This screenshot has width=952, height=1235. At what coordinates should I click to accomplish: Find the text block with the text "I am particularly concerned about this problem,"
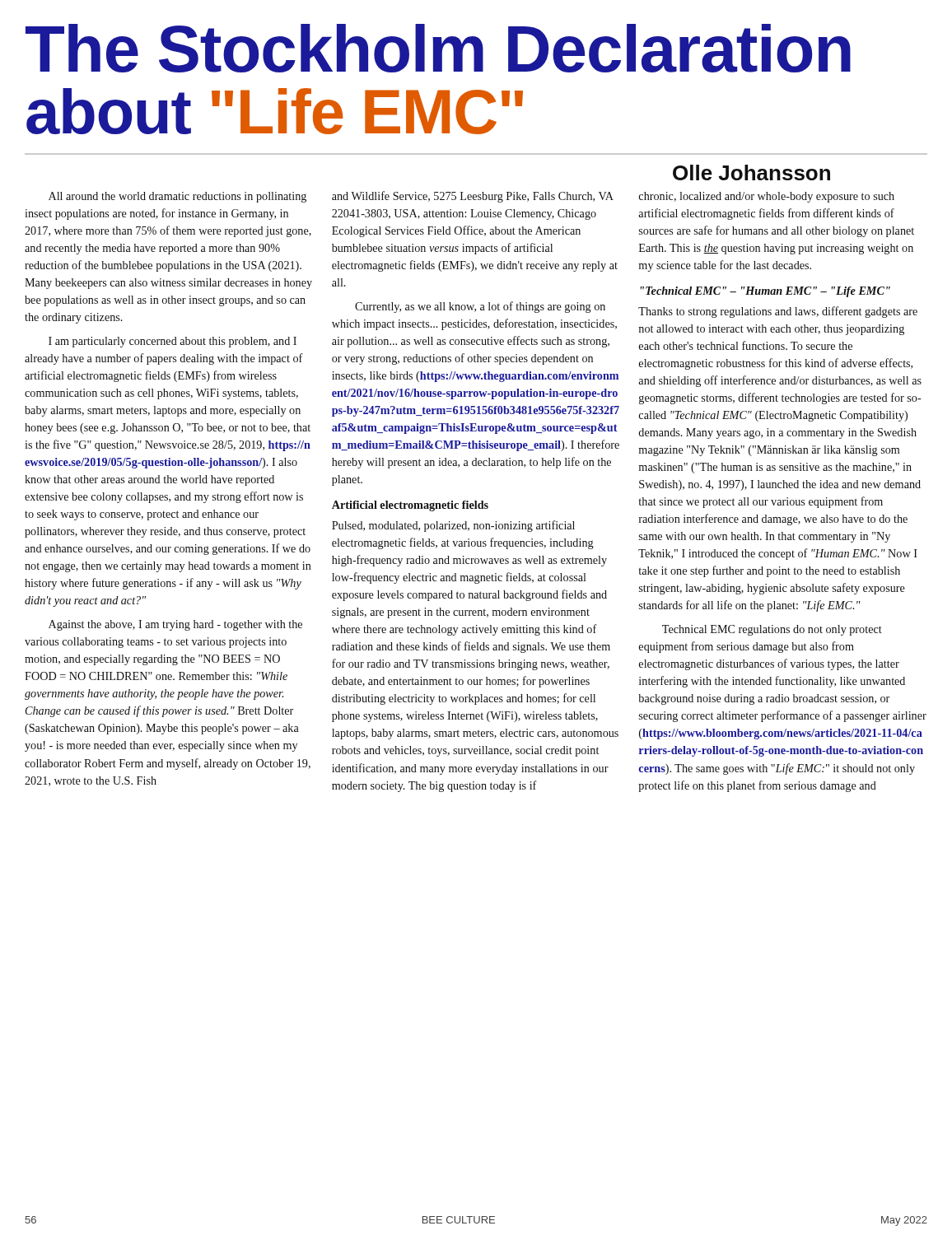pyautogui.click(x=168, y=471)
